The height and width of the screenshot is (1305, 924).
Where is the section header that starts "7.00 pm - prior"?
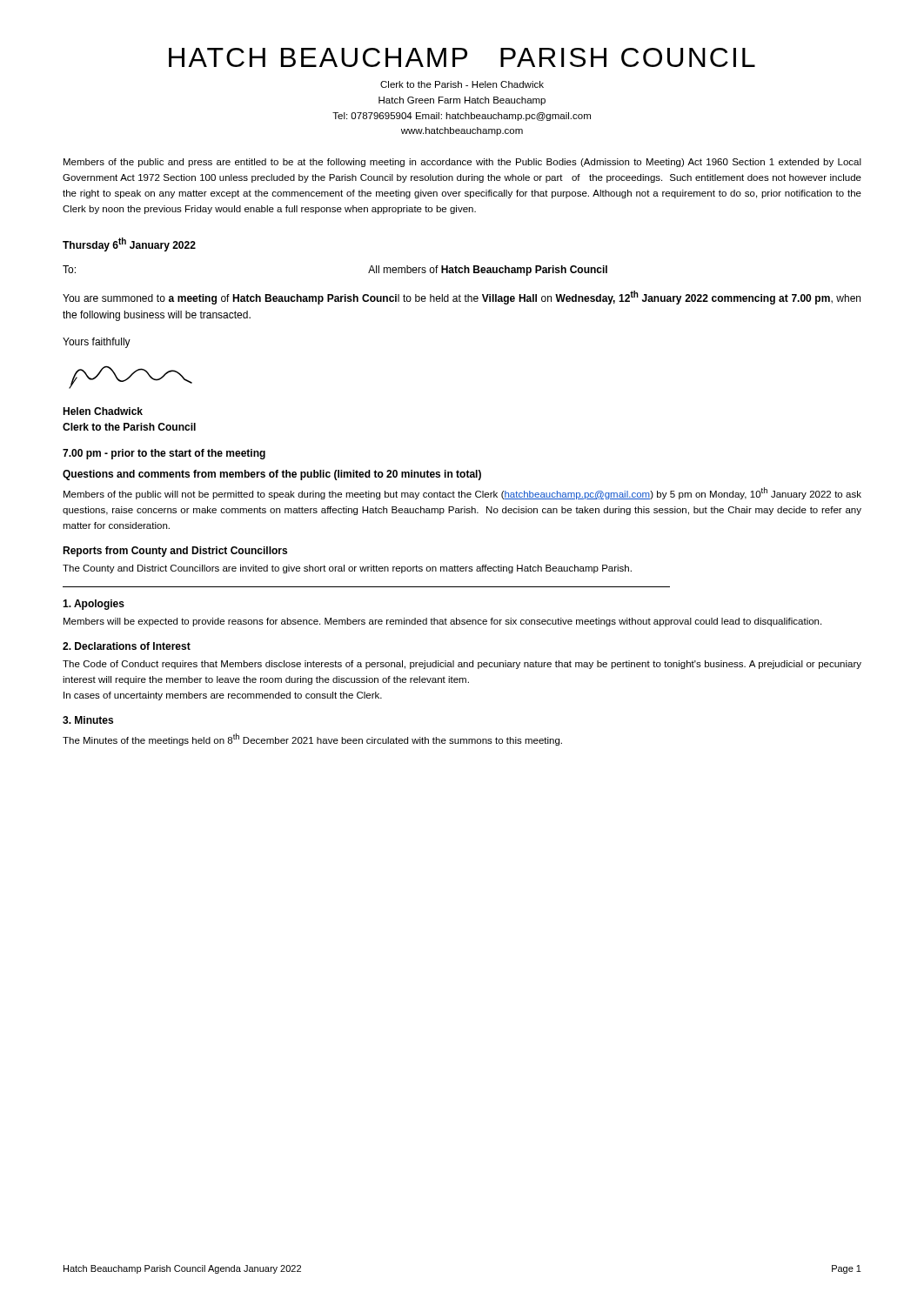[x=164, y=453]
